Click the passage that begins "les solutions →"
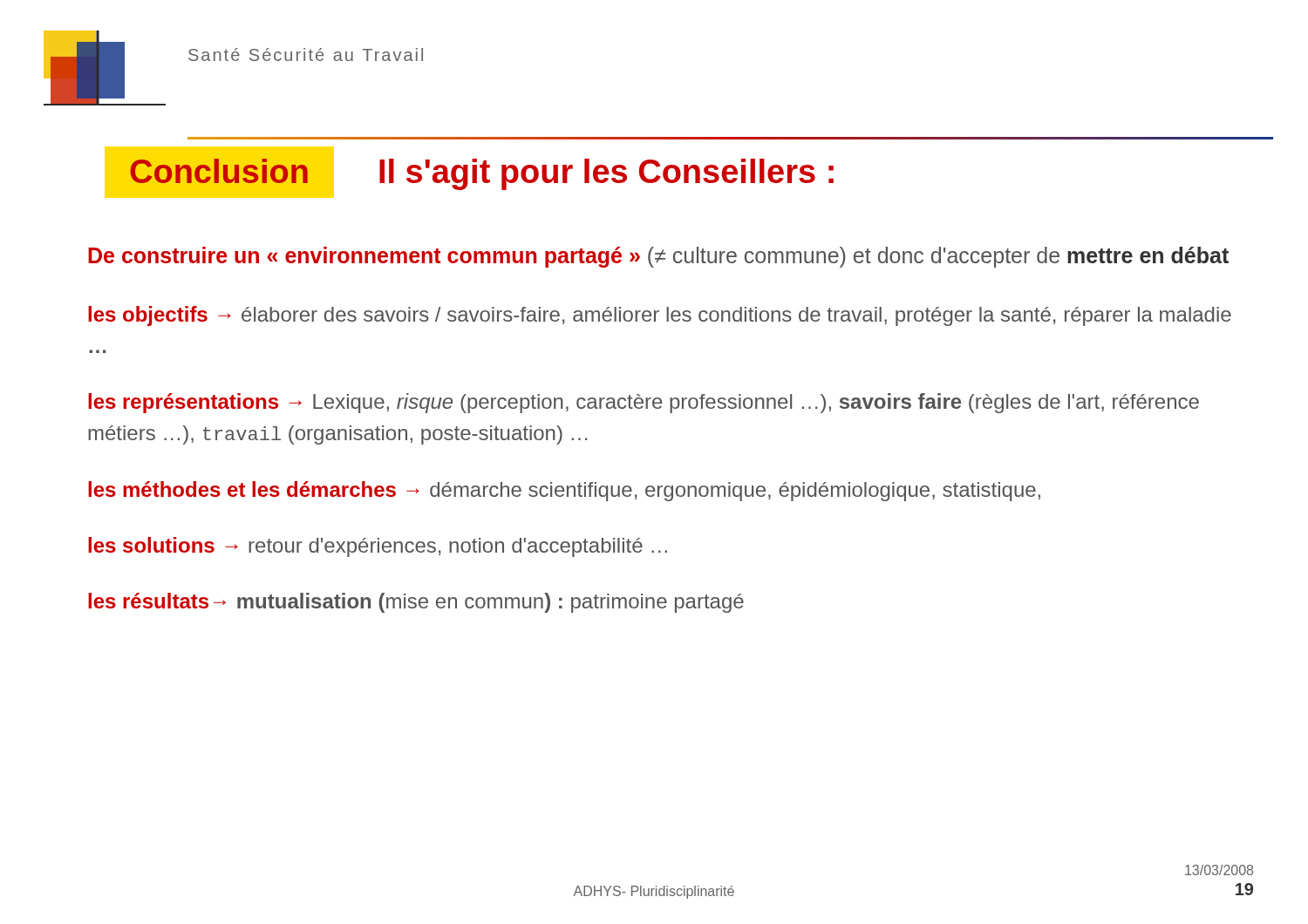Viewport: 1308px width, 924px height. click(379, 545)
